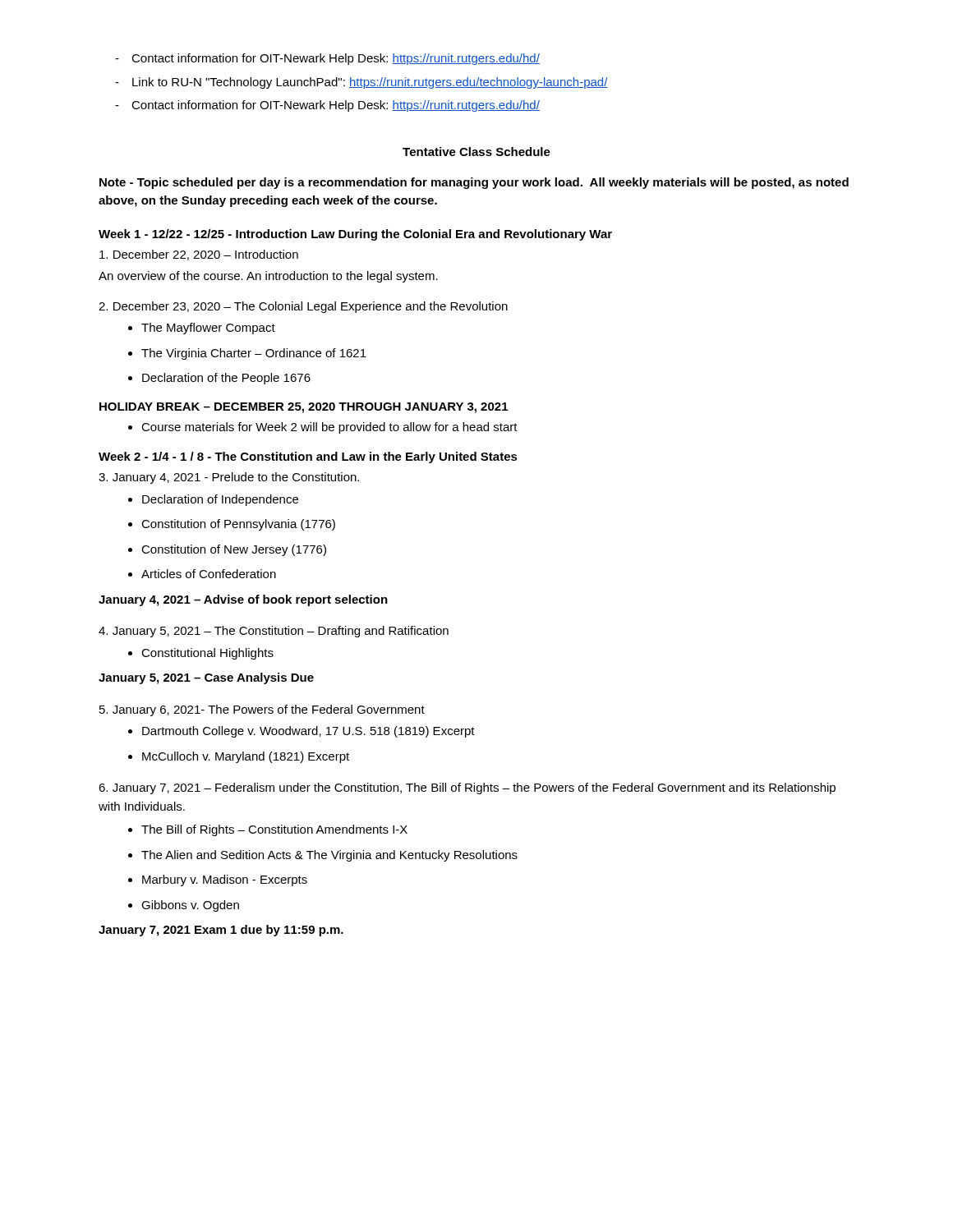Click where it says "Marbury v. Madison - Excerpts"
Image resolution: width=953 pixels, height=1232 pixels.
tap(218, 880)
